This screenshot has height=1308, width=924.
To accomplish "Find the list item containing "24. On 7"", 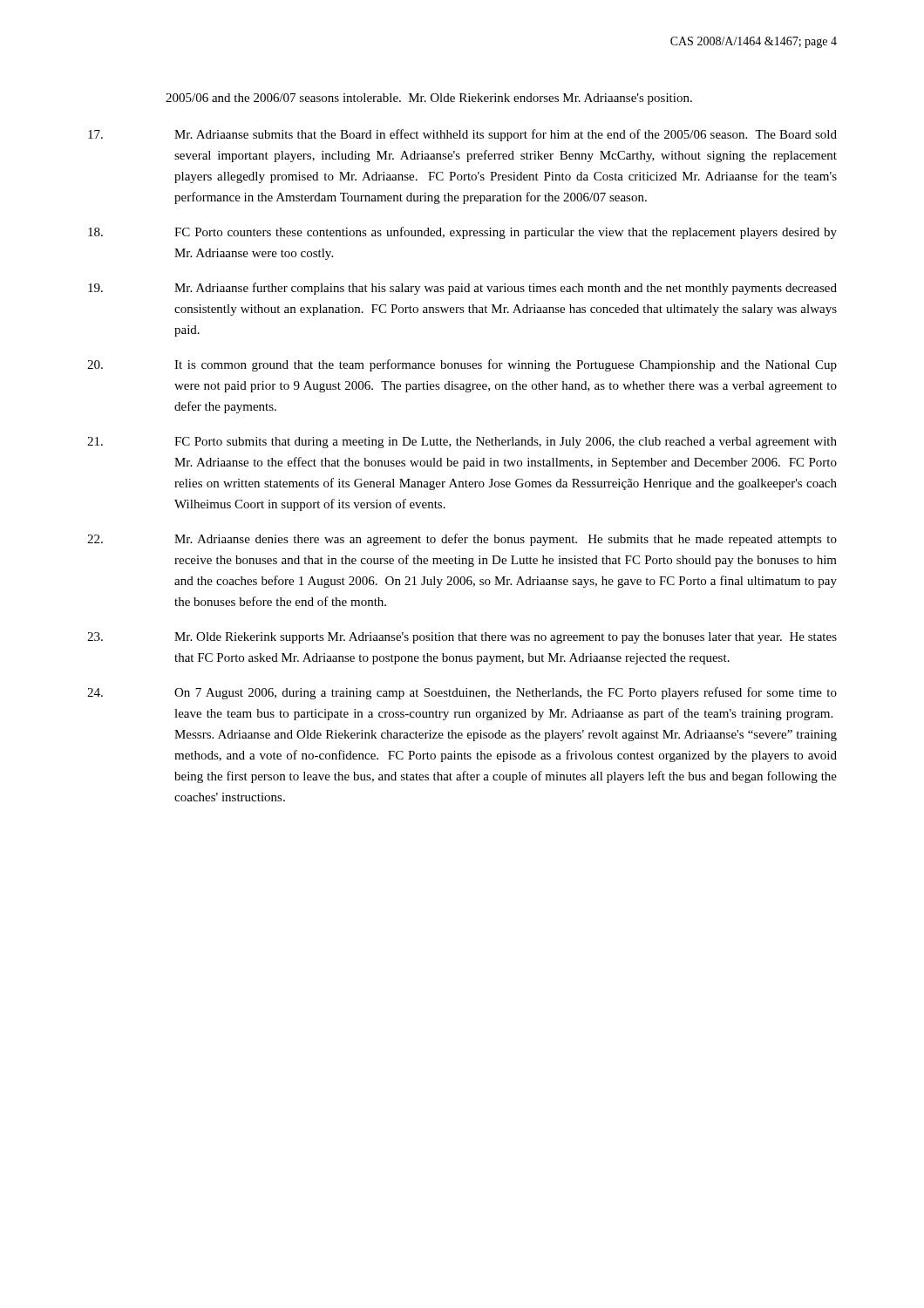I will 462,745.
